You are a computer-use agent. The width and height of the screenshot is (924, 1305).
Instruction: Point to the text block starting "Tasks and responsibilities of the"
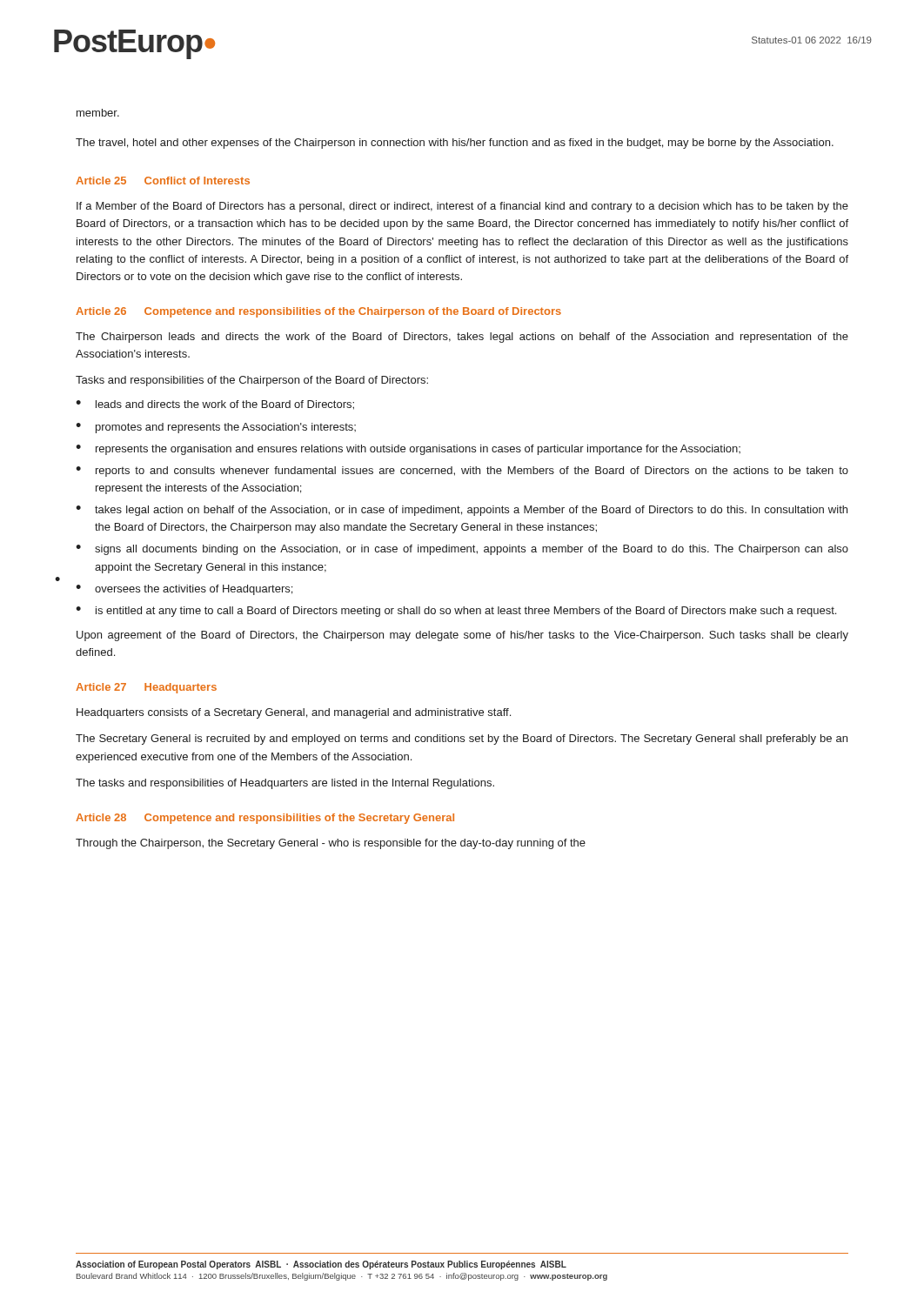252,380
